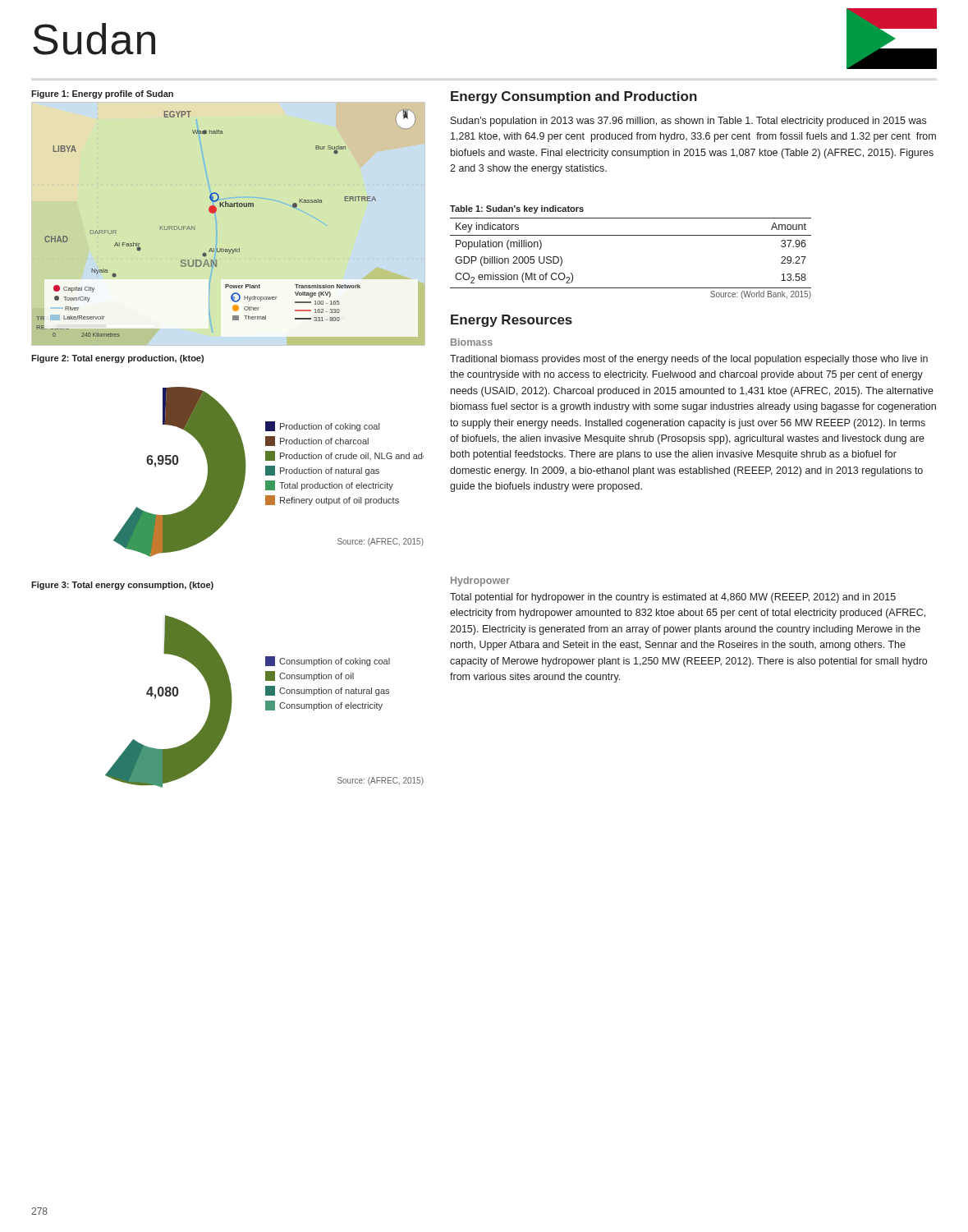Screen dimensions: 1232x968
Task: Find the caption that reads "Figure 1: Energy"
Action: [102, 94]
